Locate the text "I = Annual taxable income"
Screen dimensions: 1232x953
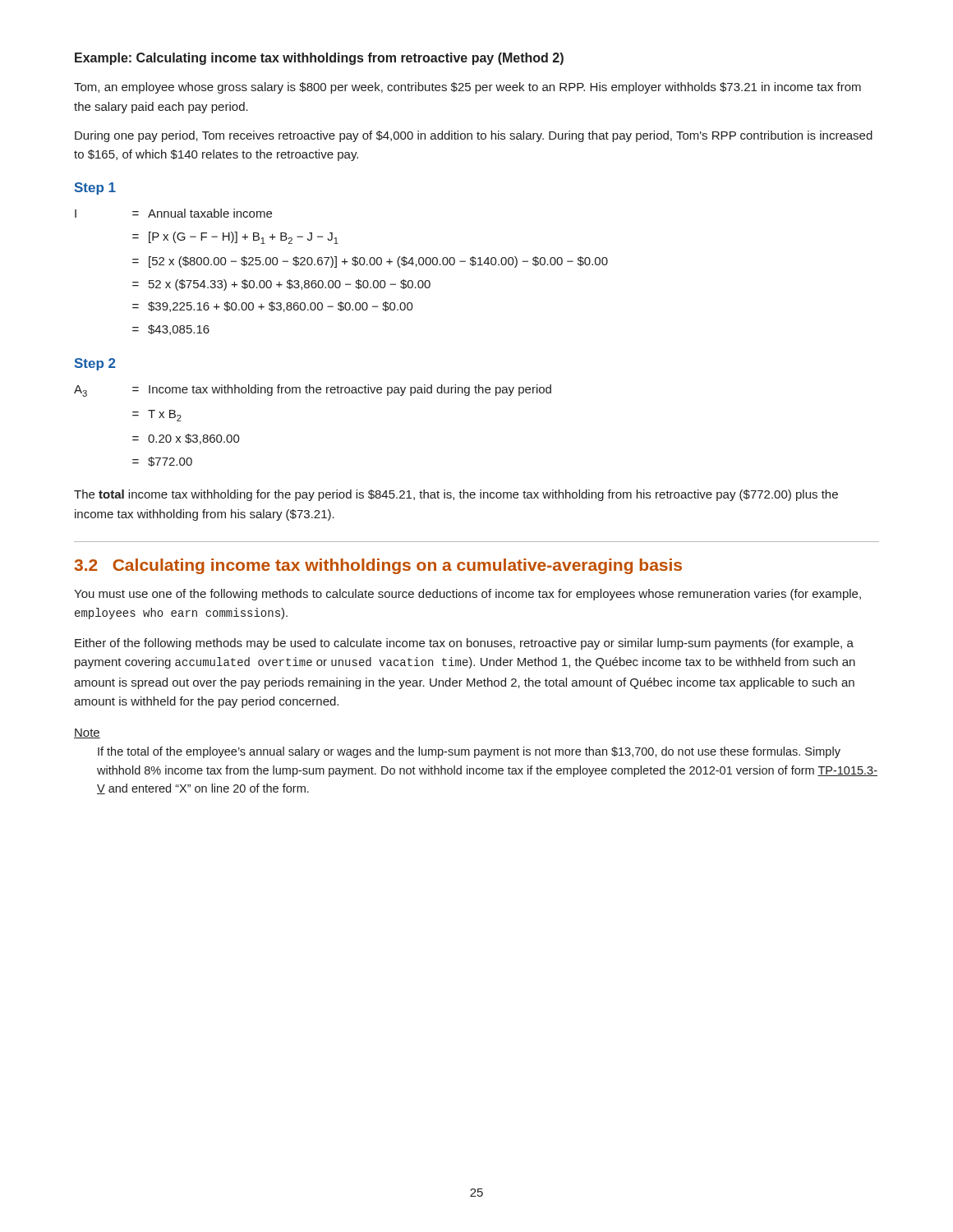click(x=173, y=213)
